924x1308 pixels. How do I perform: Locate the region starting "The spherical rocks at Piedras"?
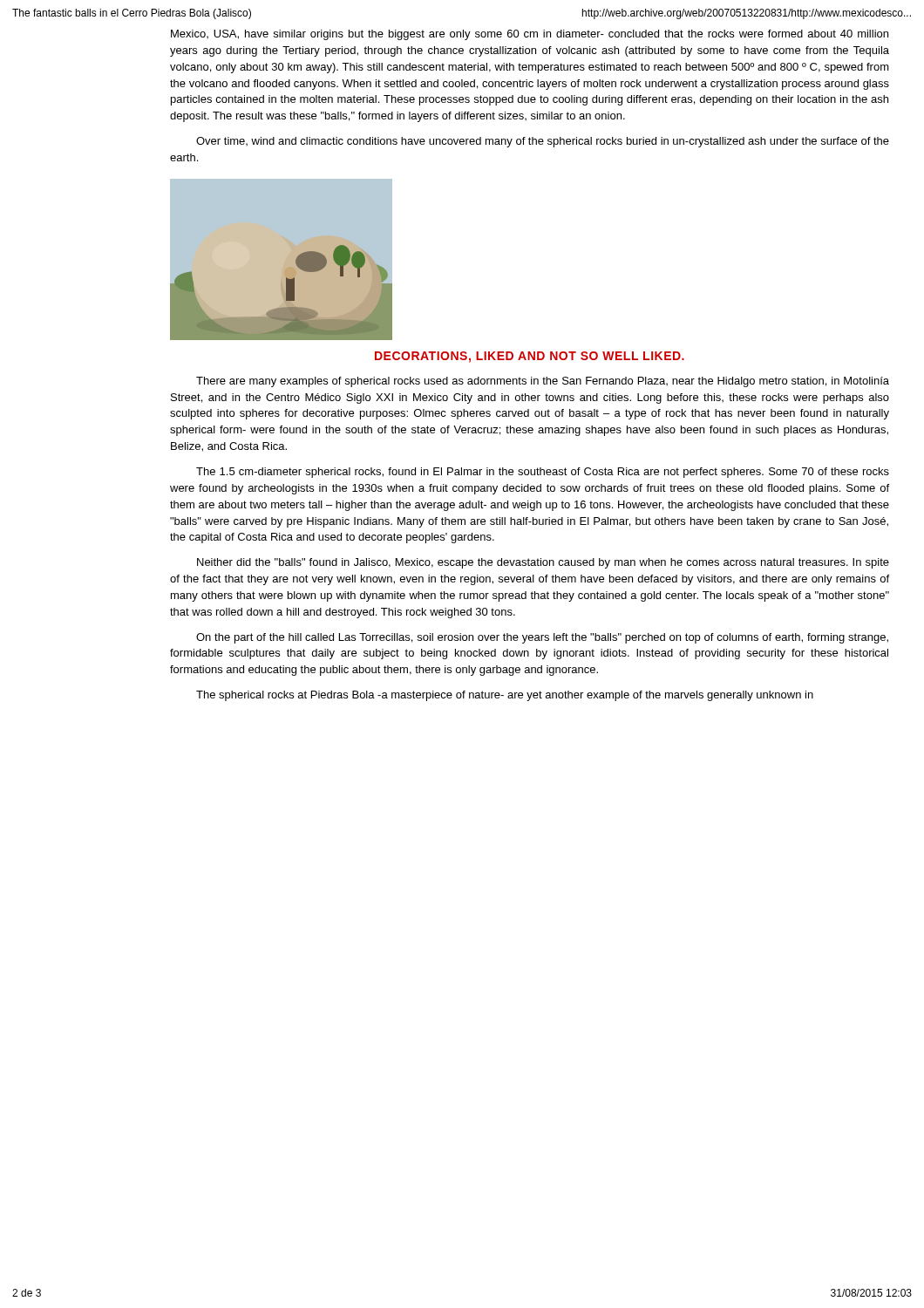530,695
